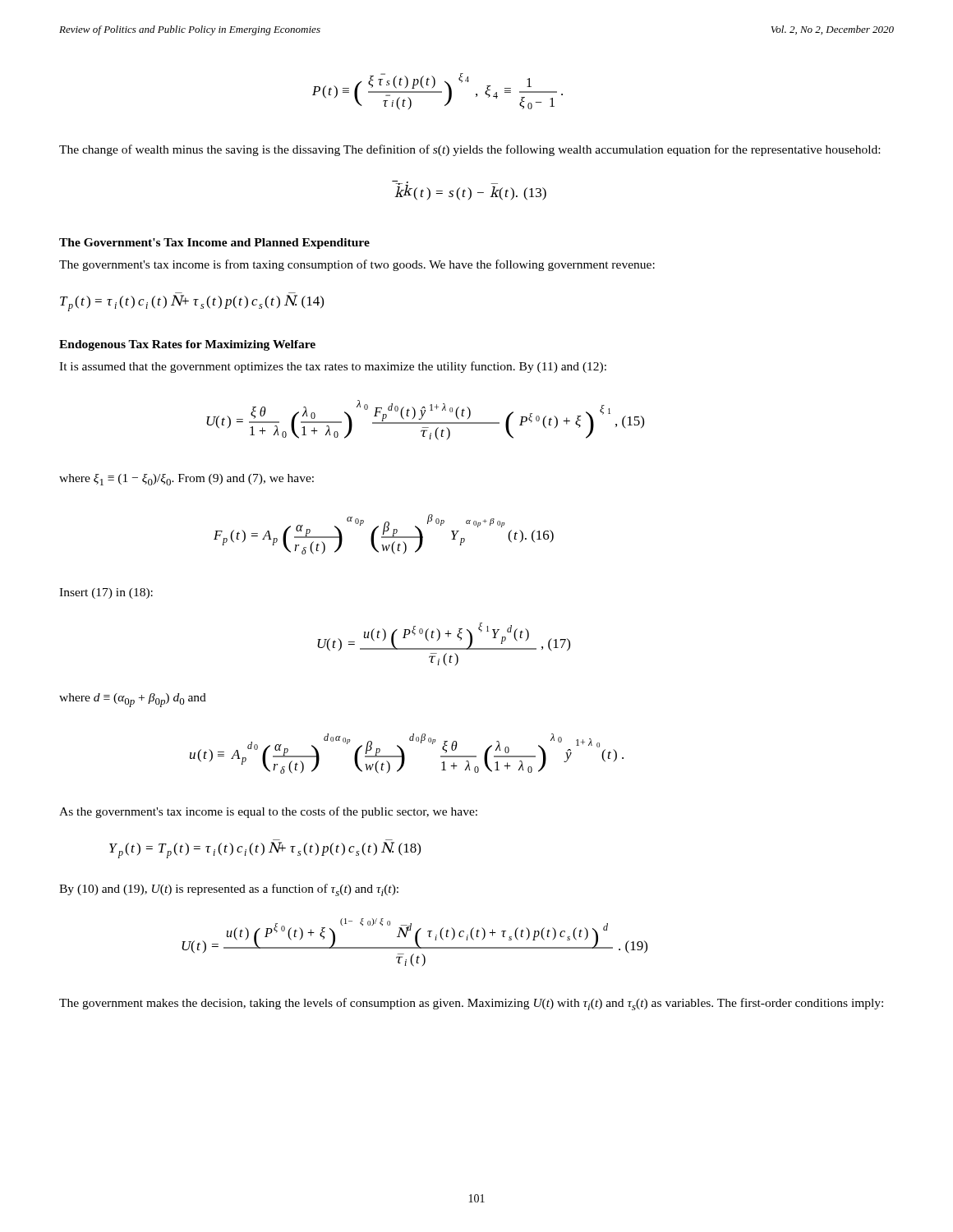Select the element starting "The government's tax income is from taxing"
Image resolution: width=953 pixels, height=1232 pixels.
(357, 264)
